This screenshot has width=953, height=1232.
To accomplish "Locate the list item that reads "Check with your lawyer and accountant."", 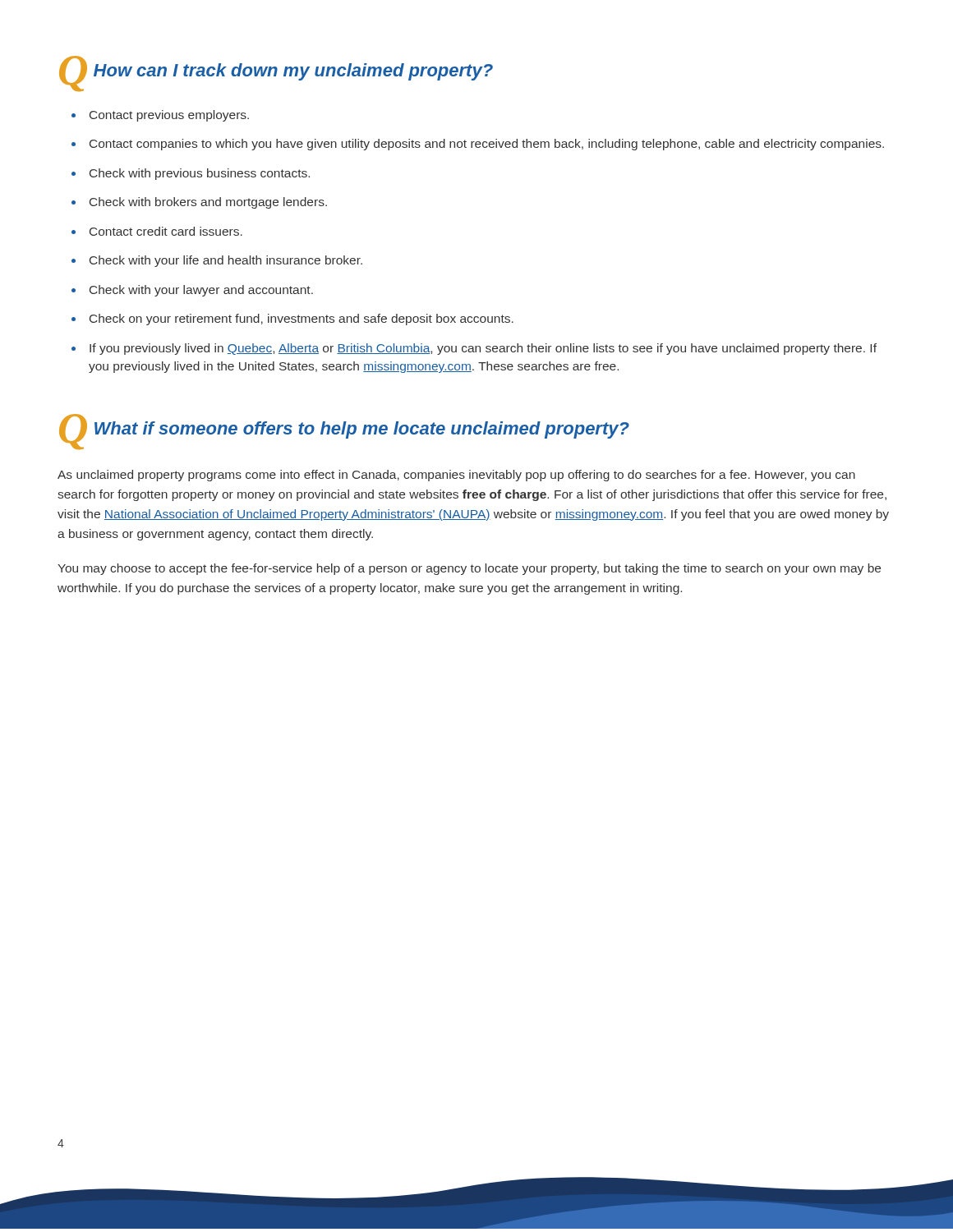I will tap(201, 291).
